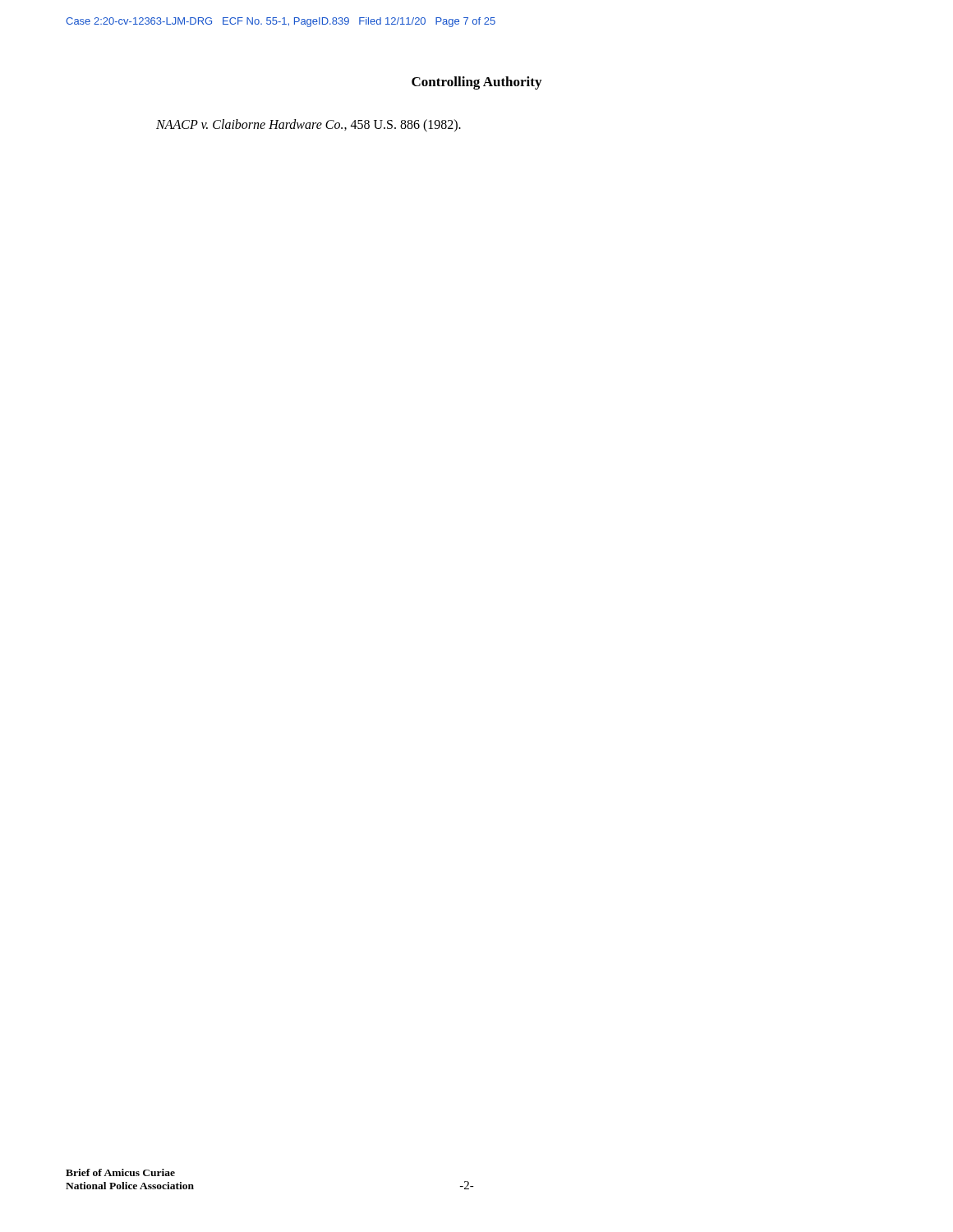Find the section header that says "Controlling Authority"

pyautogui.click(x=476, y=82)
